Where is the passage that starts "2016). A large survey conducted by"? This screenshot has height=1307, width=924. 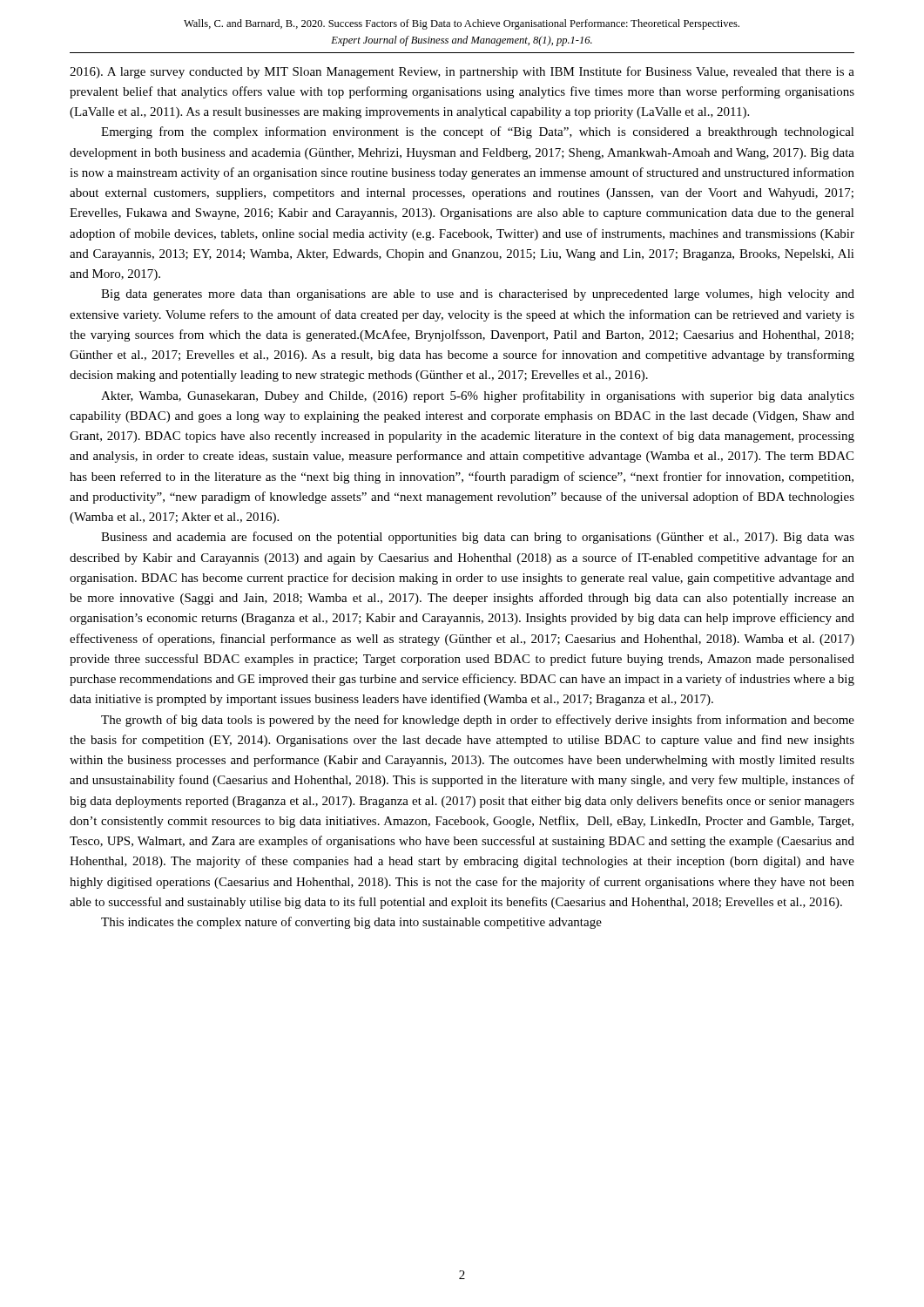462,91
